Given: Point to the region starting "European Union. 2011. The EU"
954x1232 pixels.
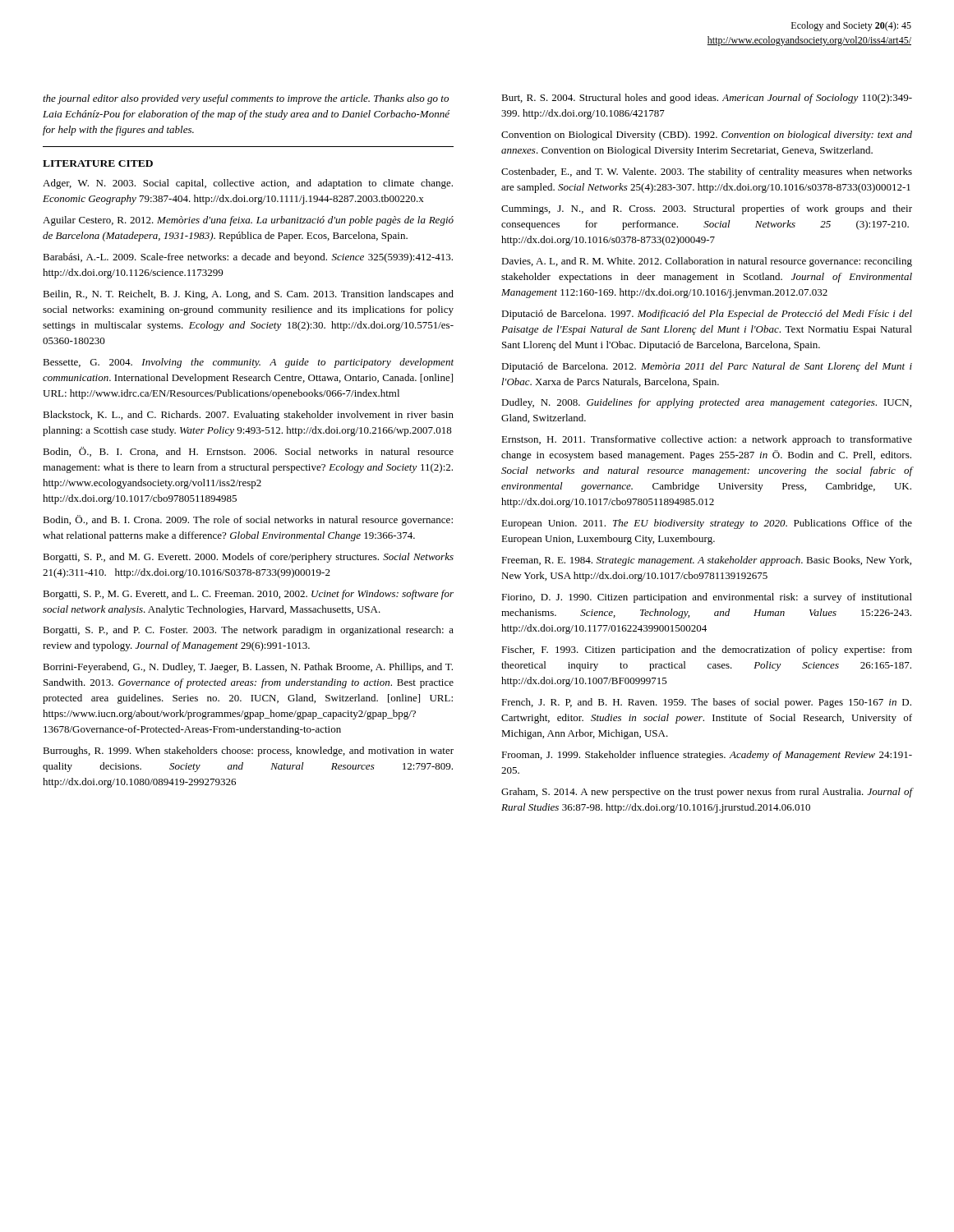Looking at the screenshot, I should (x=707, y=531).
